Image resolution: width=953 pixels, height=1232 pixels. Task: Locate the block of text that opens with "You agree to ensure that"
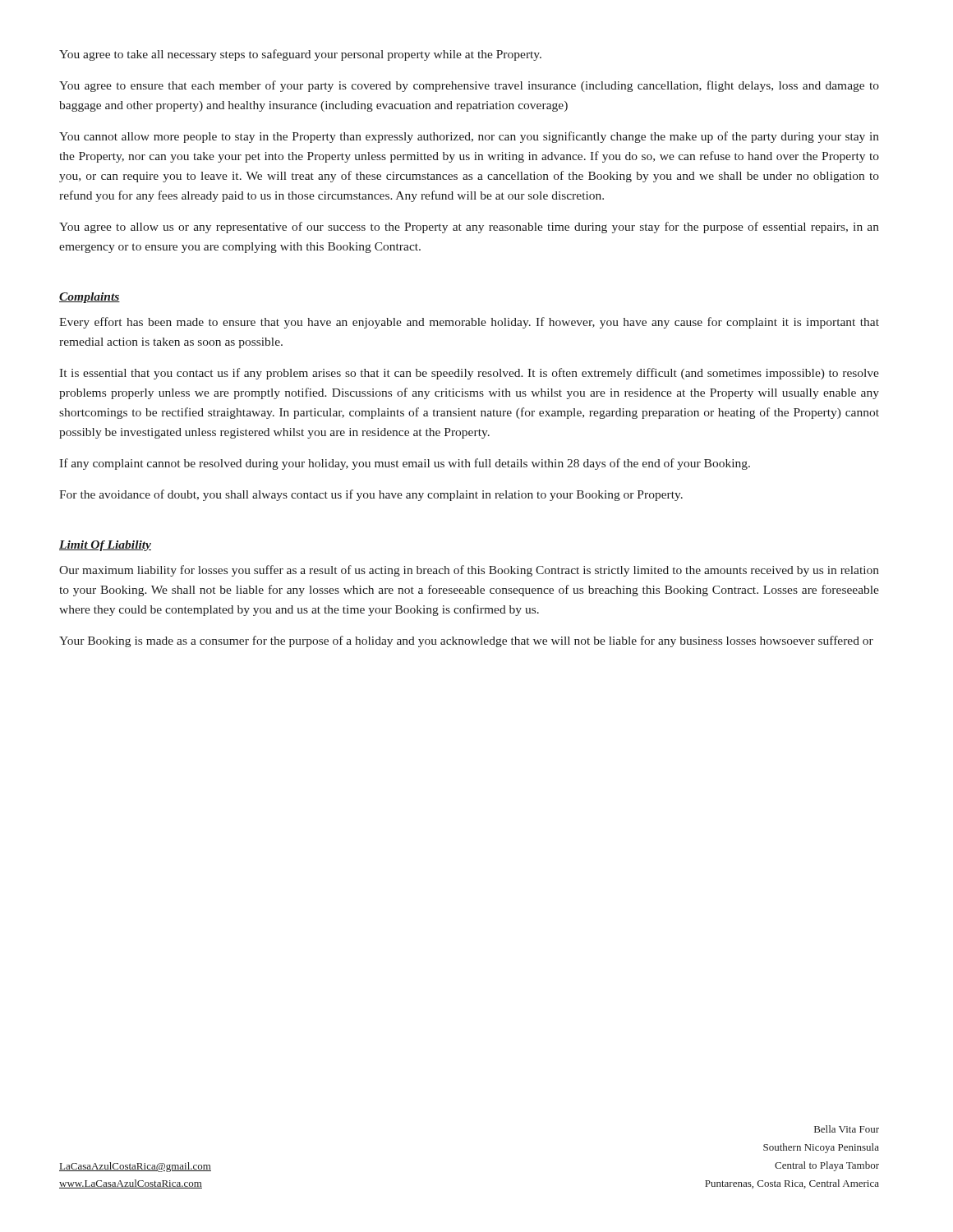click(x=469, y=95)
